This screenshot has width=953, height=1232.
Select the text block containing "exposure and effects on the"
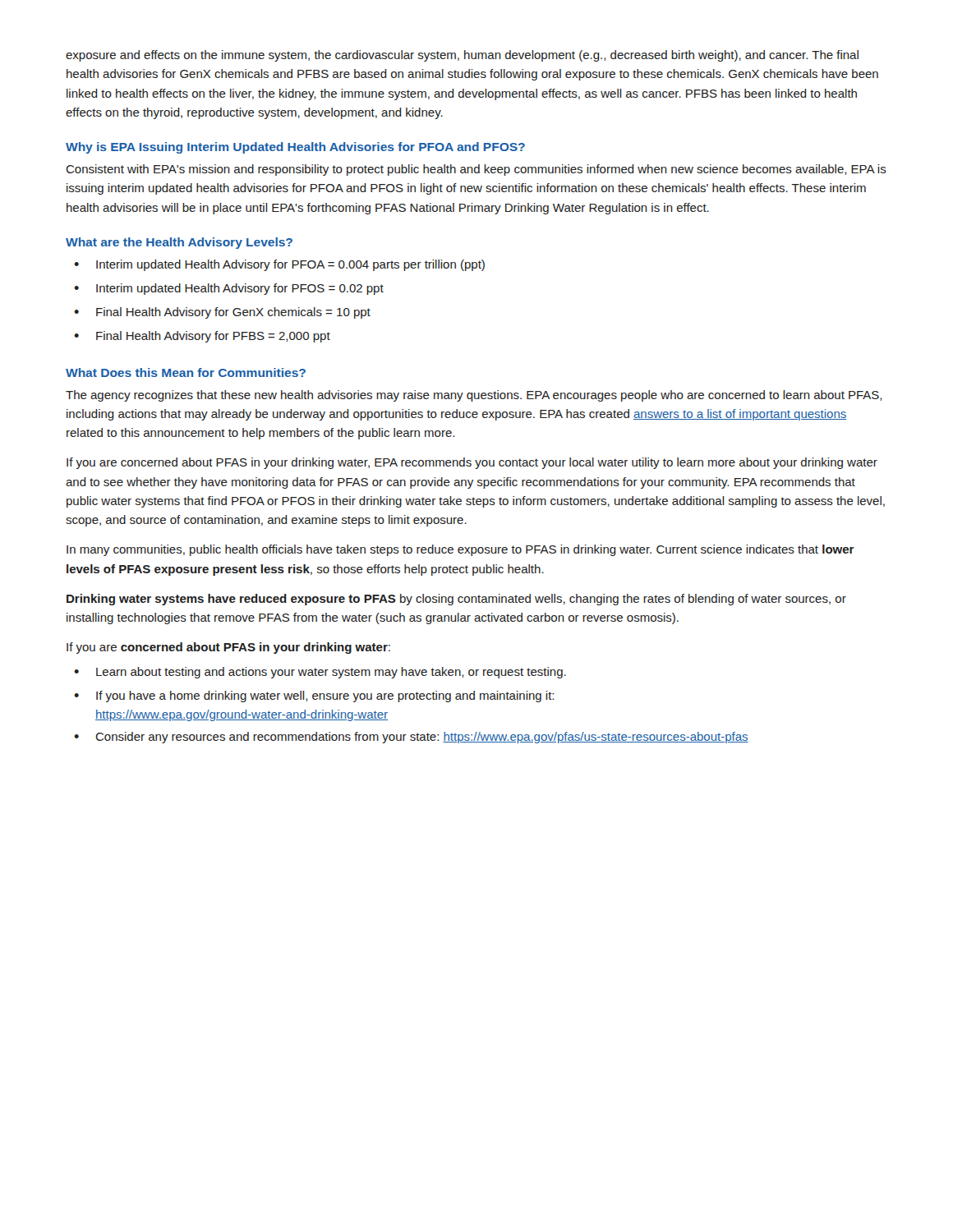(472, 83)
